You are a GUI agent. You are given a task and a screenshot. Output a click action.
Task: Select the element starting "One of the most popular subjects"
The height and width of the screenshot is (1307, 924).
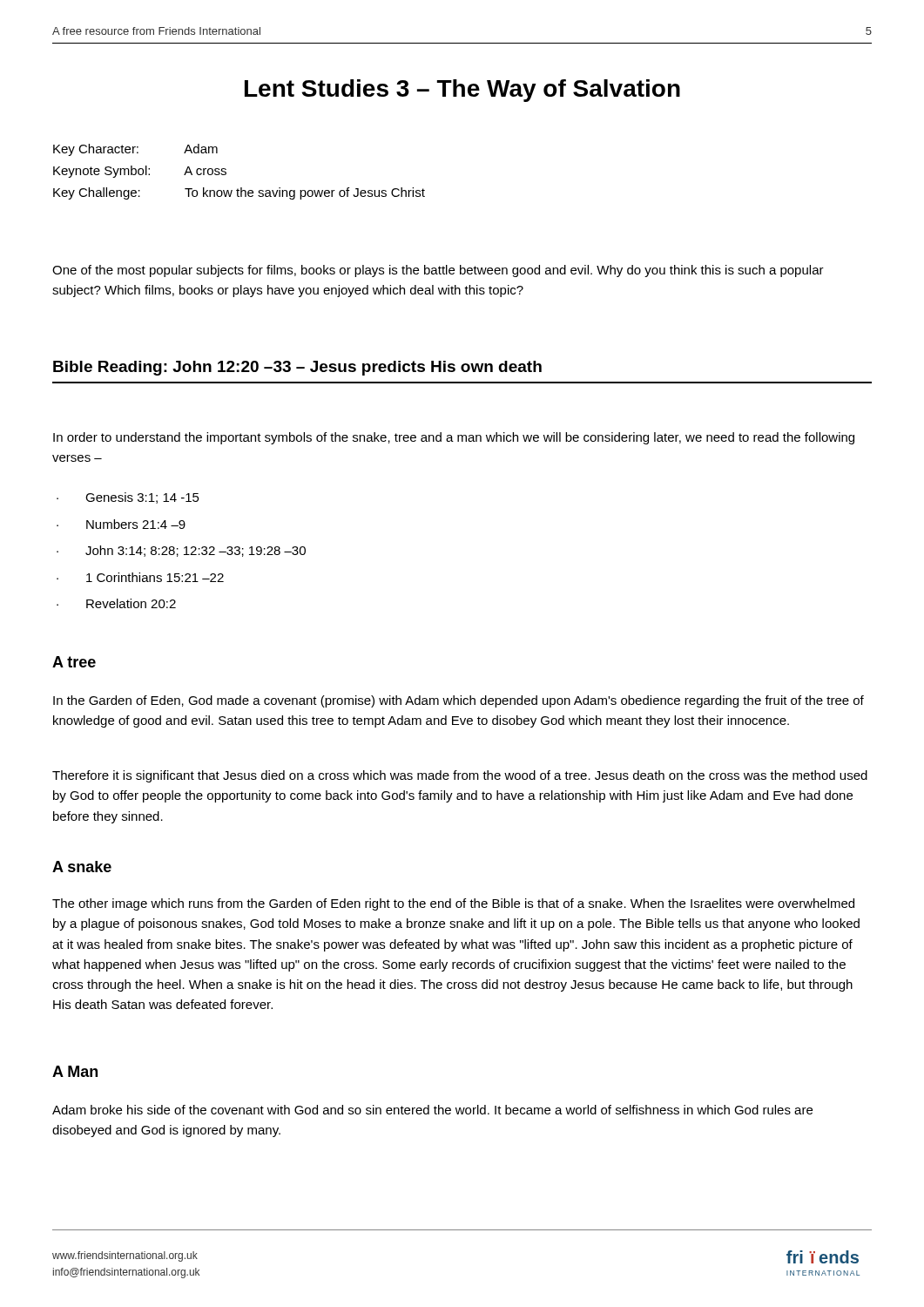click(438, 280)
